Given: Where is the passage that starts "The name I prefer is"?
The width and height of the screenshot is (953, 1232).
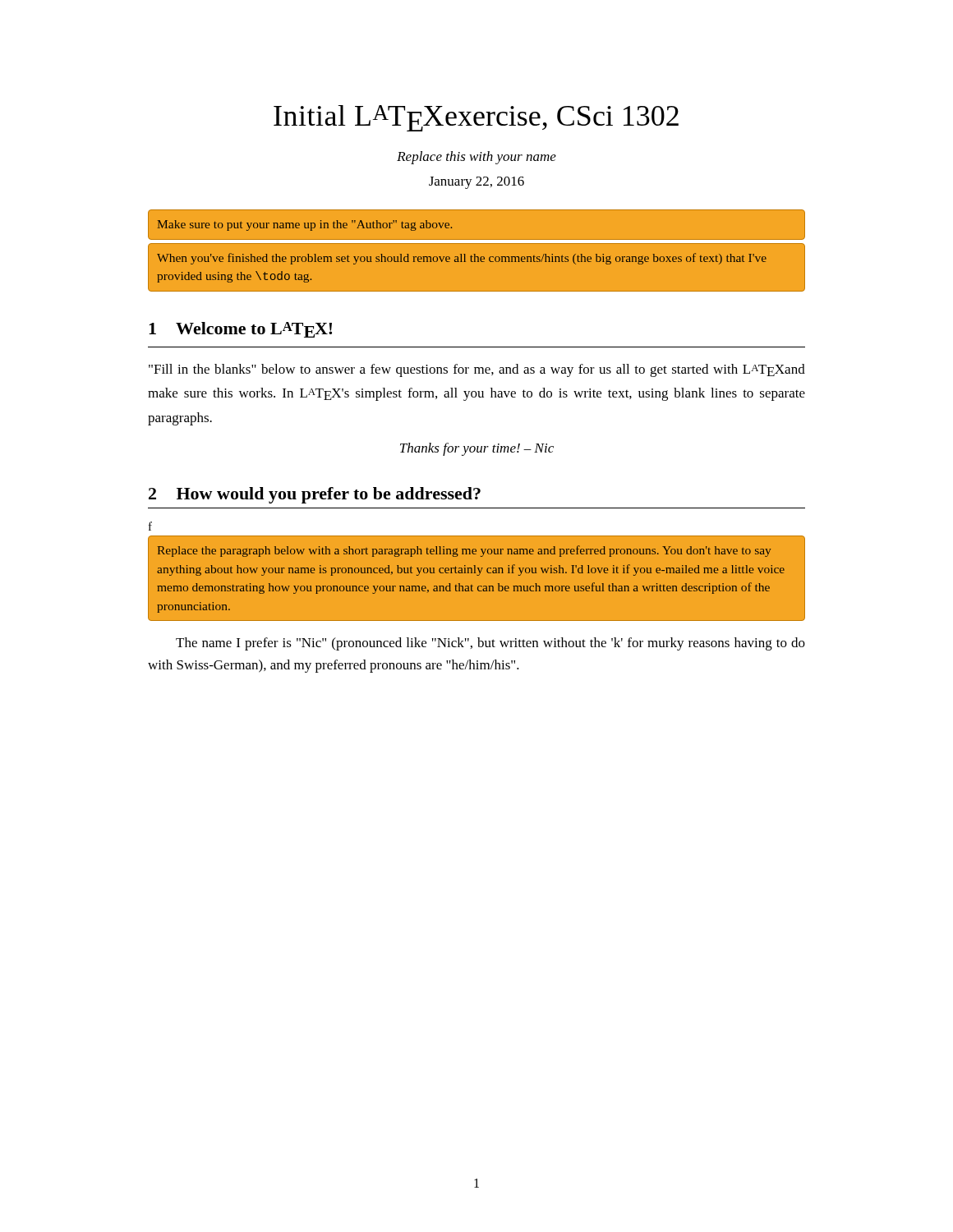Looking at the screenshot, I should (x=476, y=654).
